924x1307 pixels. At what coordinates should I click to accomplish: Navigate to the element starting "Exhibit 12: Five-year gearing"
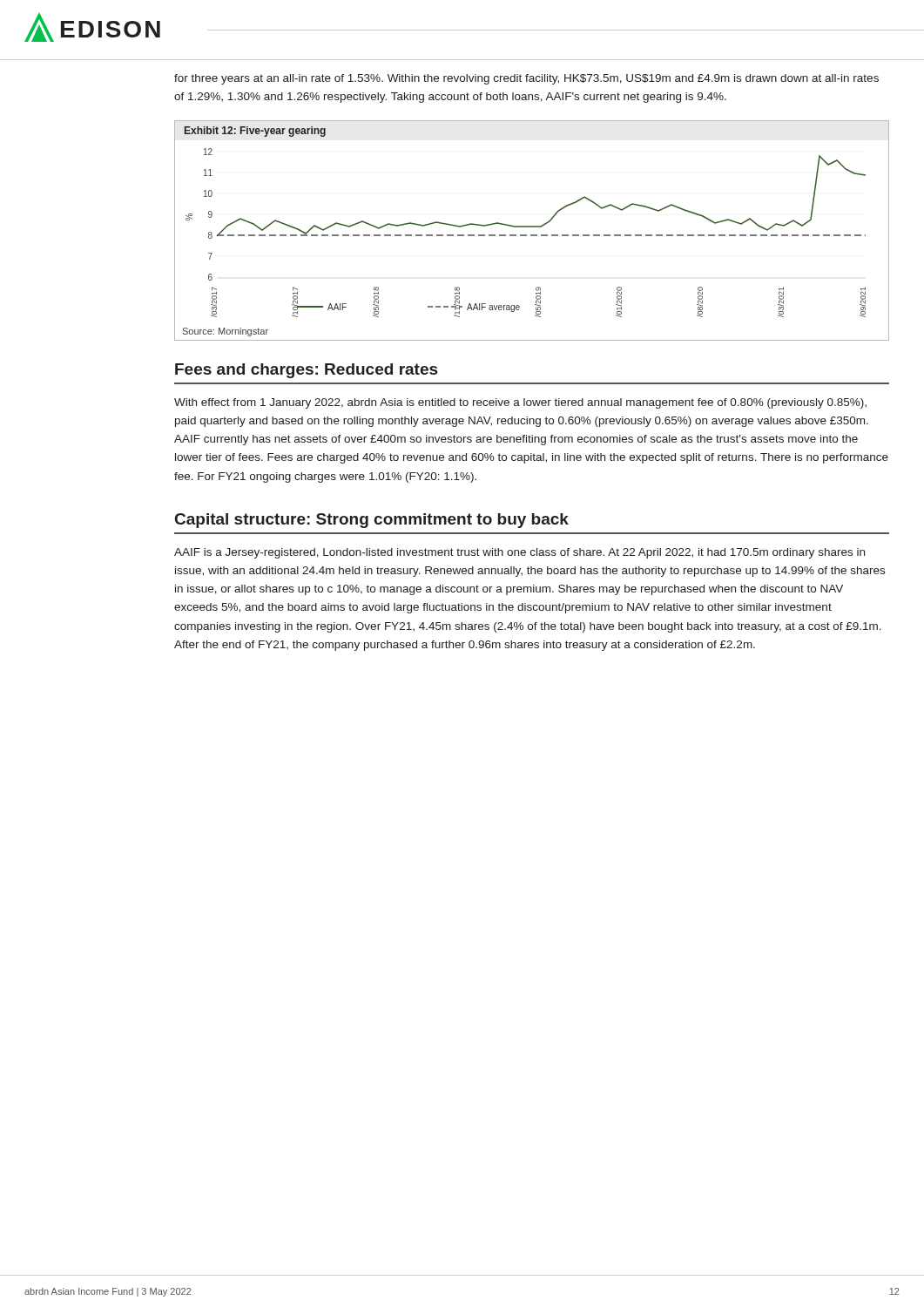(x=255, y=131)
